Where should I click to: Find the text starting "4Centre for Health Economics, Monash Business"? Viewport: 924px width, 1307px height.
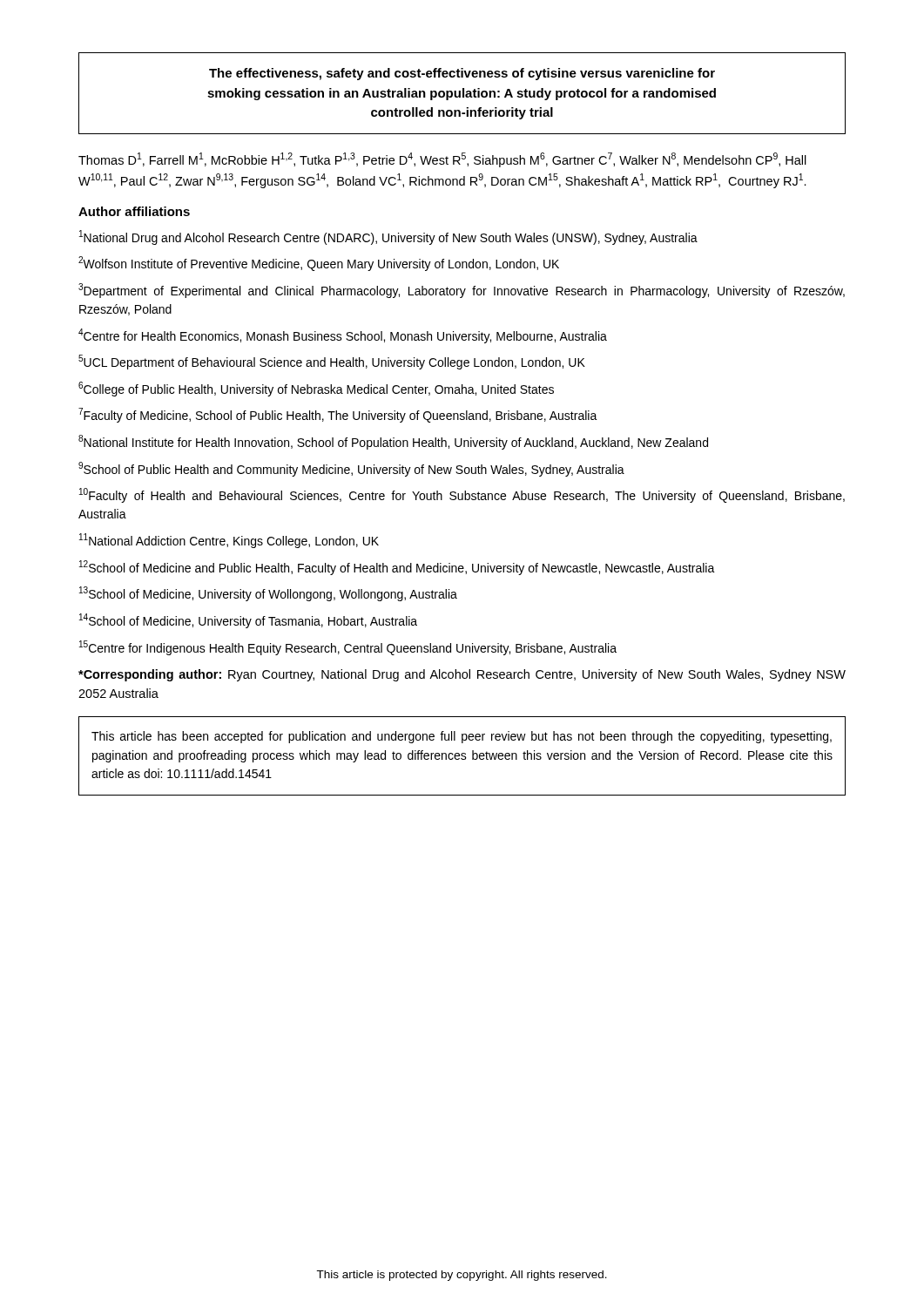[x=343, y=335]
